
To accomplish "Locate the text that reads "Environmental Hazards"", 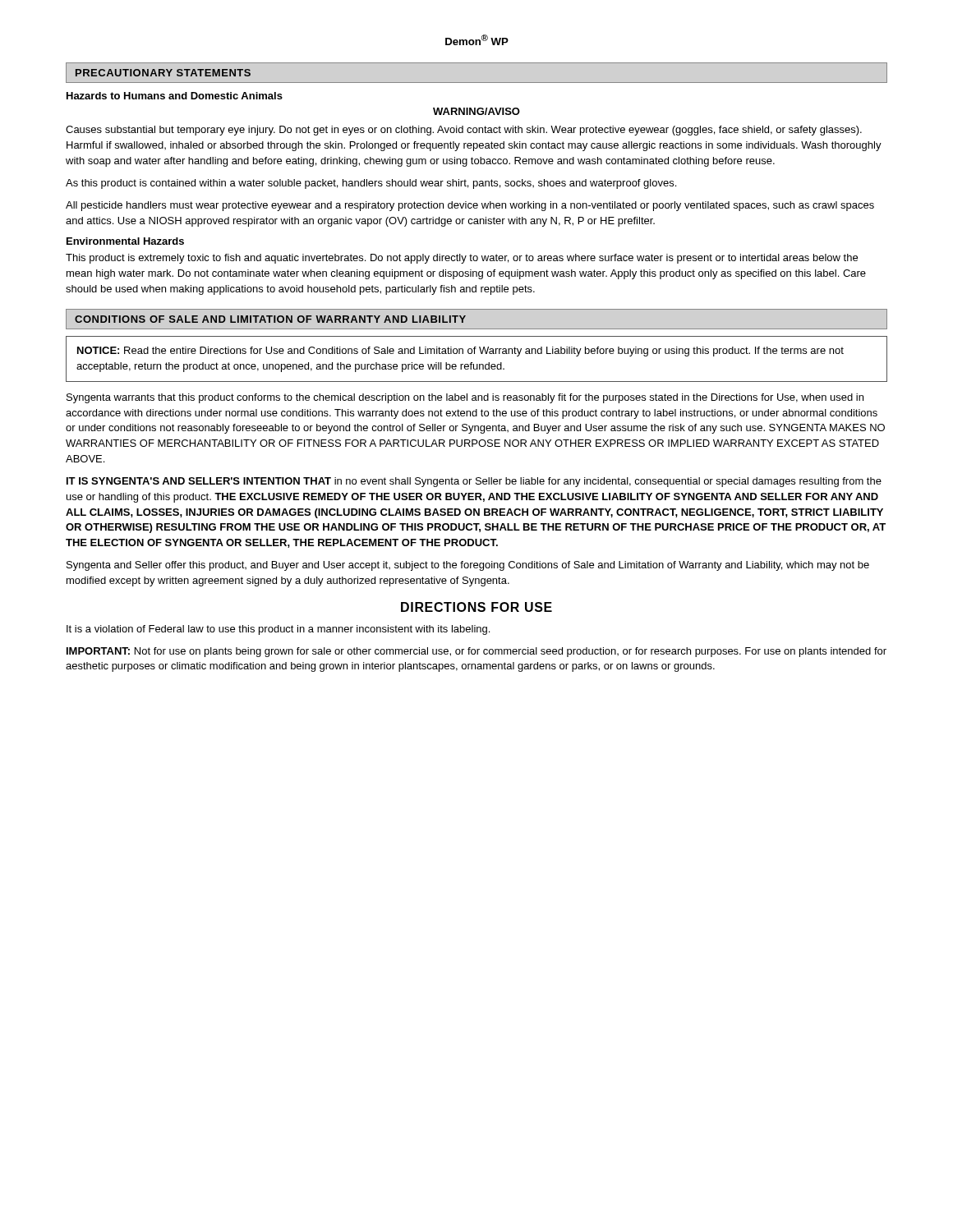I will pyautogui.click(x=125, y=241).
